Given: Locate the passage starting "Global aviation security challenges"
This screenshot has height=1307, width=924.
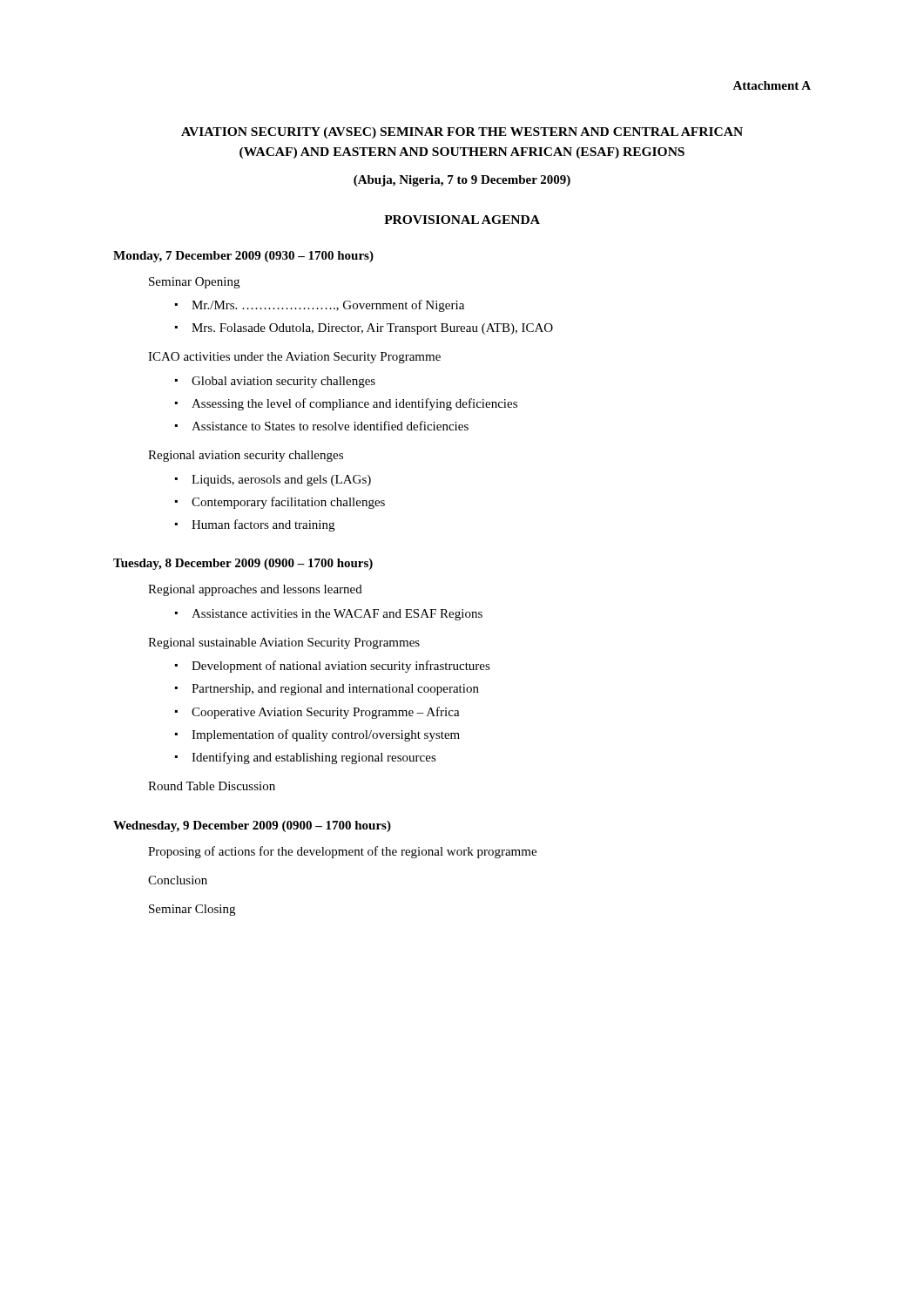Looking at the screenshot, I should click(284, 380).
